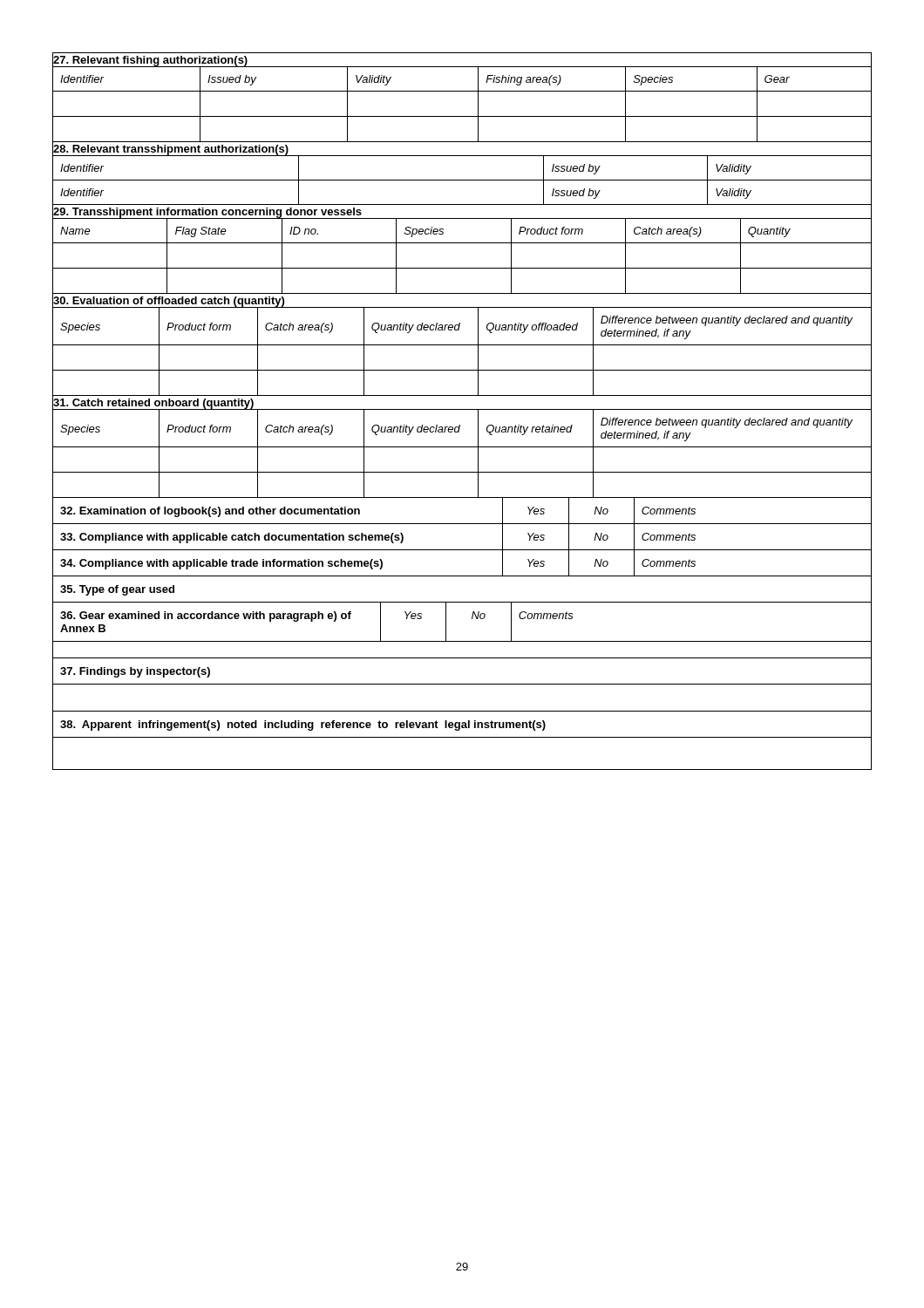Click on the table containing "37. Findings by inspector(s)"
Image resolution: width=924 pixels, height=1308 pixels.
(462, 685)
